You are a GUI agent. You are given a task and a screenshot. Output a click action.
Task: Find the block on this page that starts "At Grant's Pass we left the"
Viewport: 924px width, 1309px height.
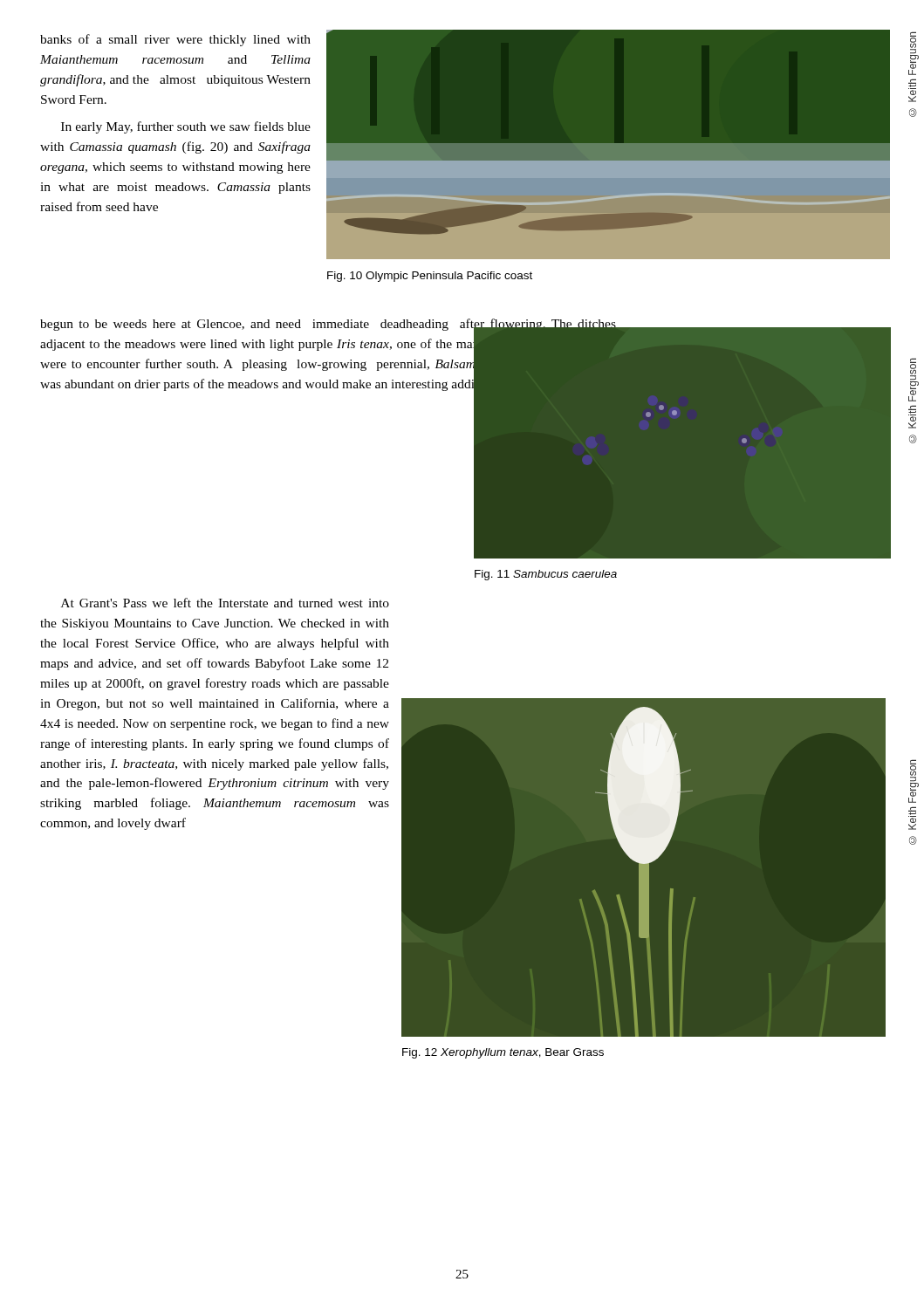pyautogui.click(x=215, y=713)
